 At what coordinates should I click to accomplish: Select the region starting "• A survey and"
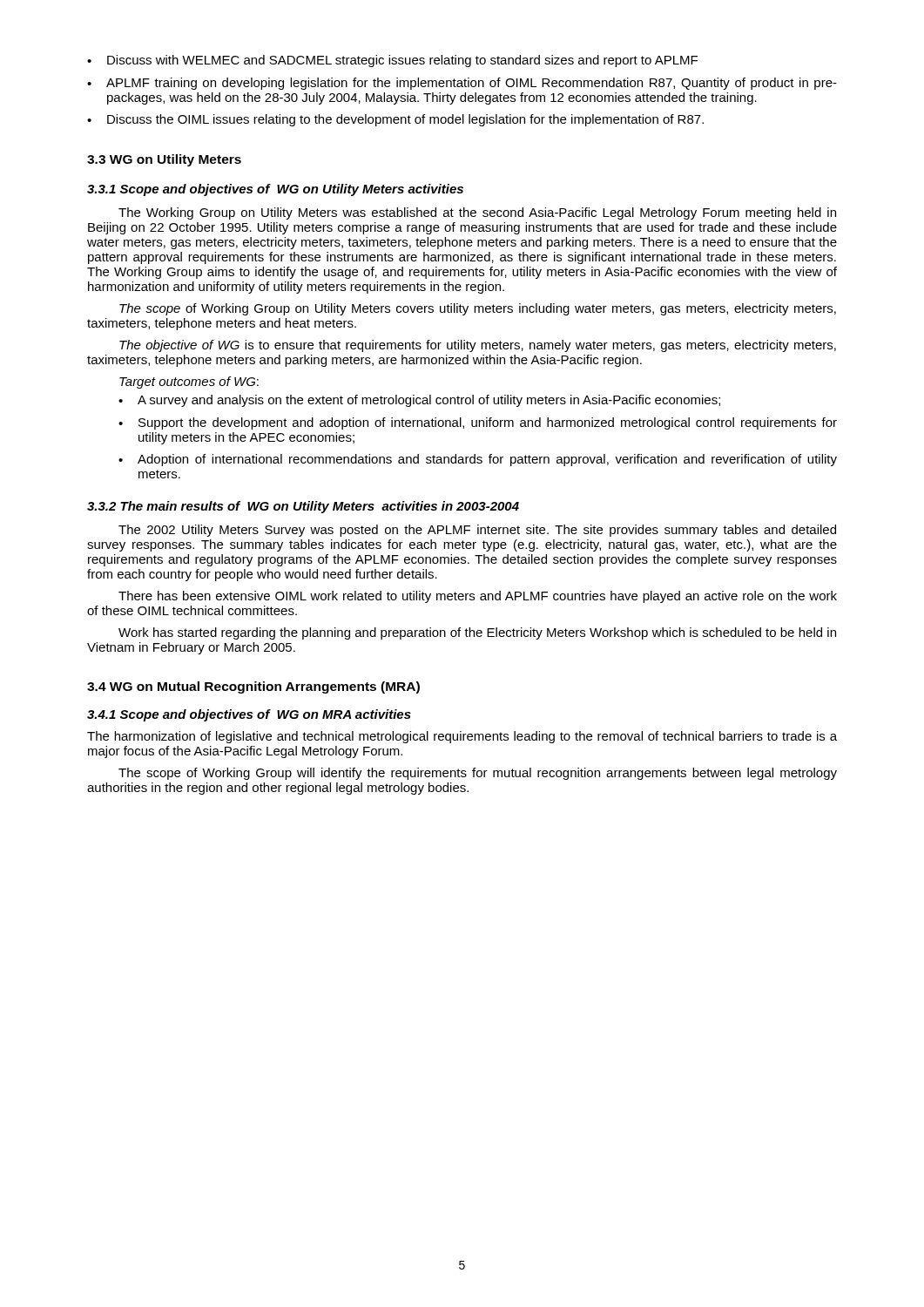point(478,400)
